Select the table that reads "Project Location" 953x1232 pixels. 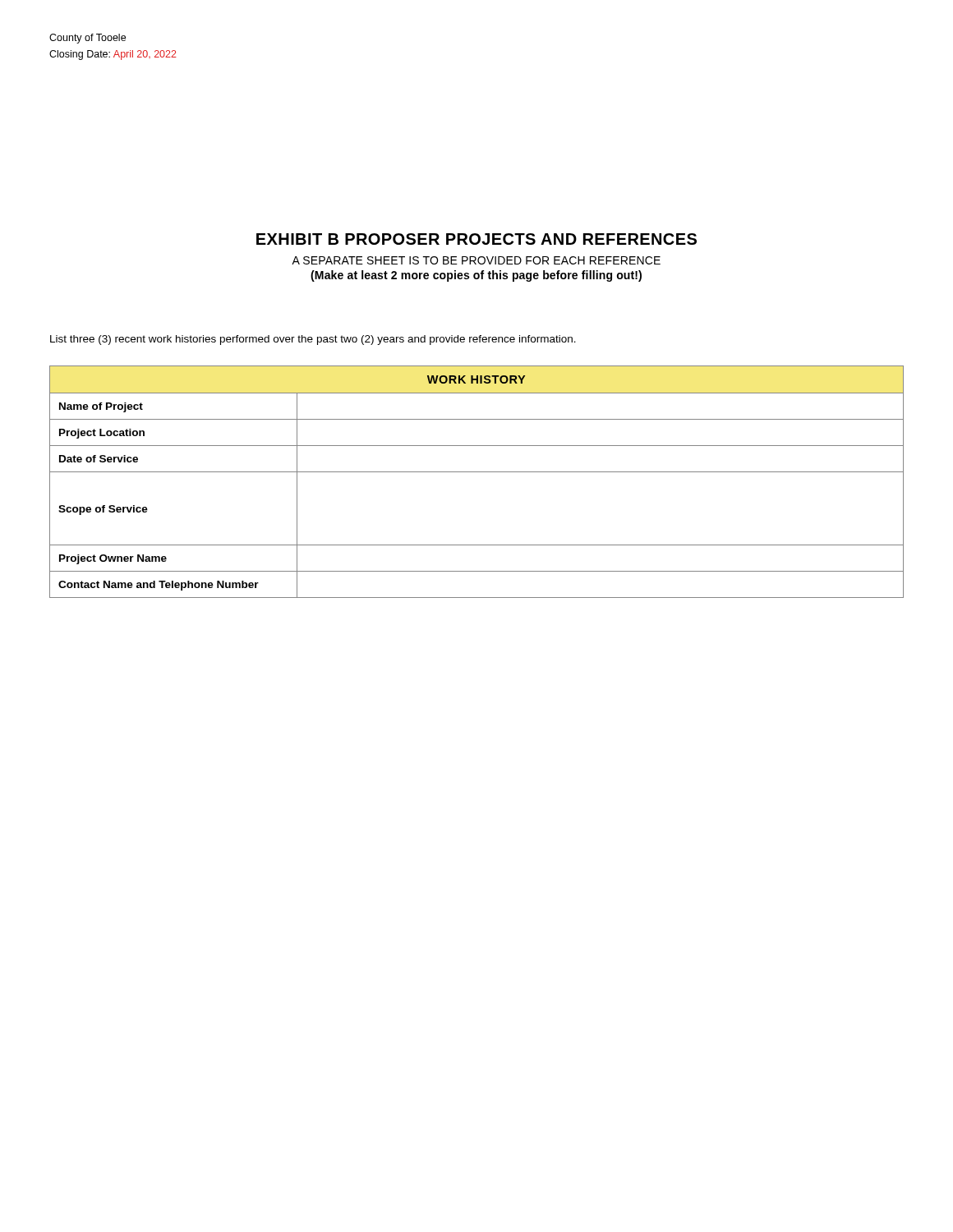(476, 482)
